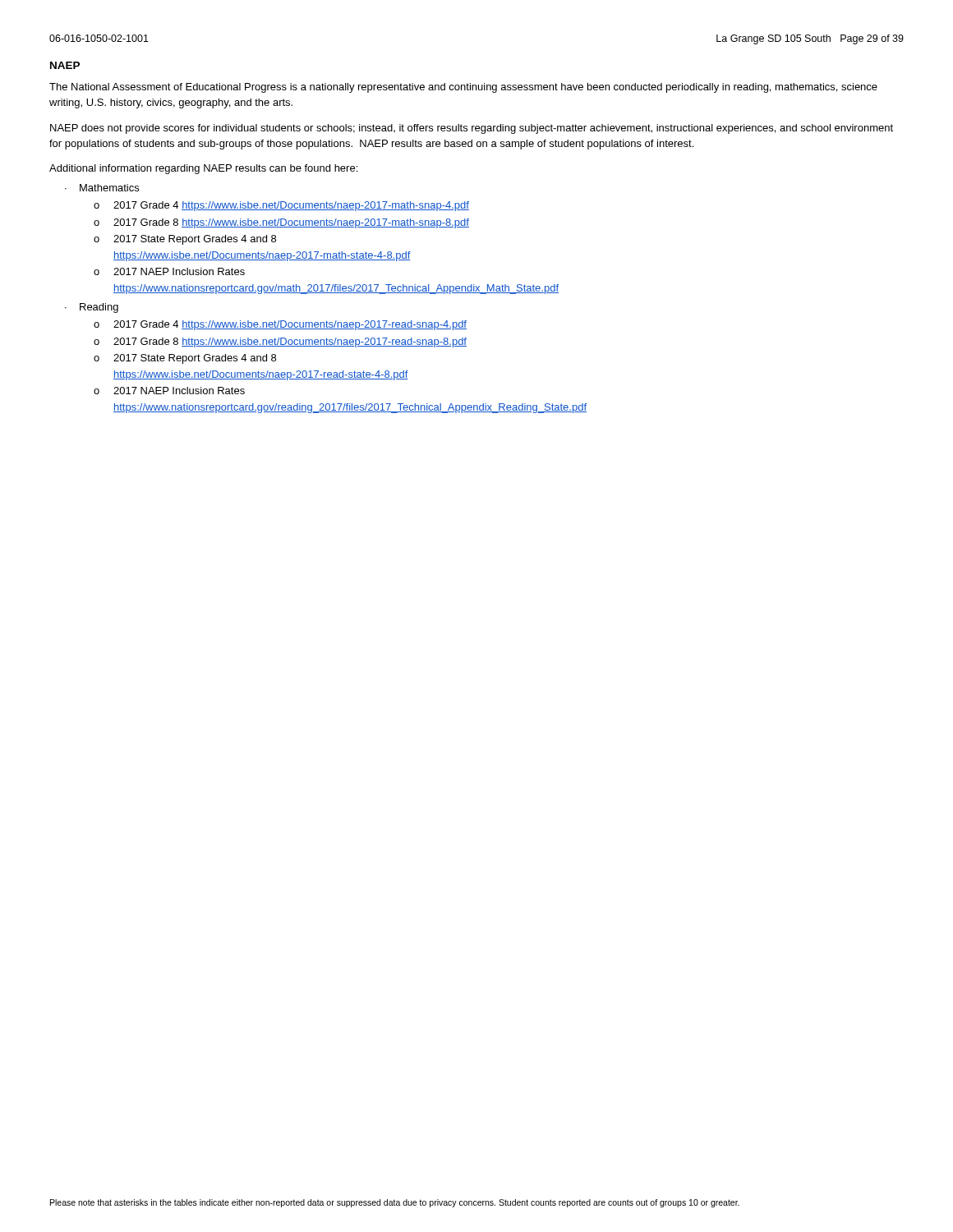Click on the text starting "Additional information regarding NAEP results can be found"
The image size is (953, 1232).
(204, 168)
